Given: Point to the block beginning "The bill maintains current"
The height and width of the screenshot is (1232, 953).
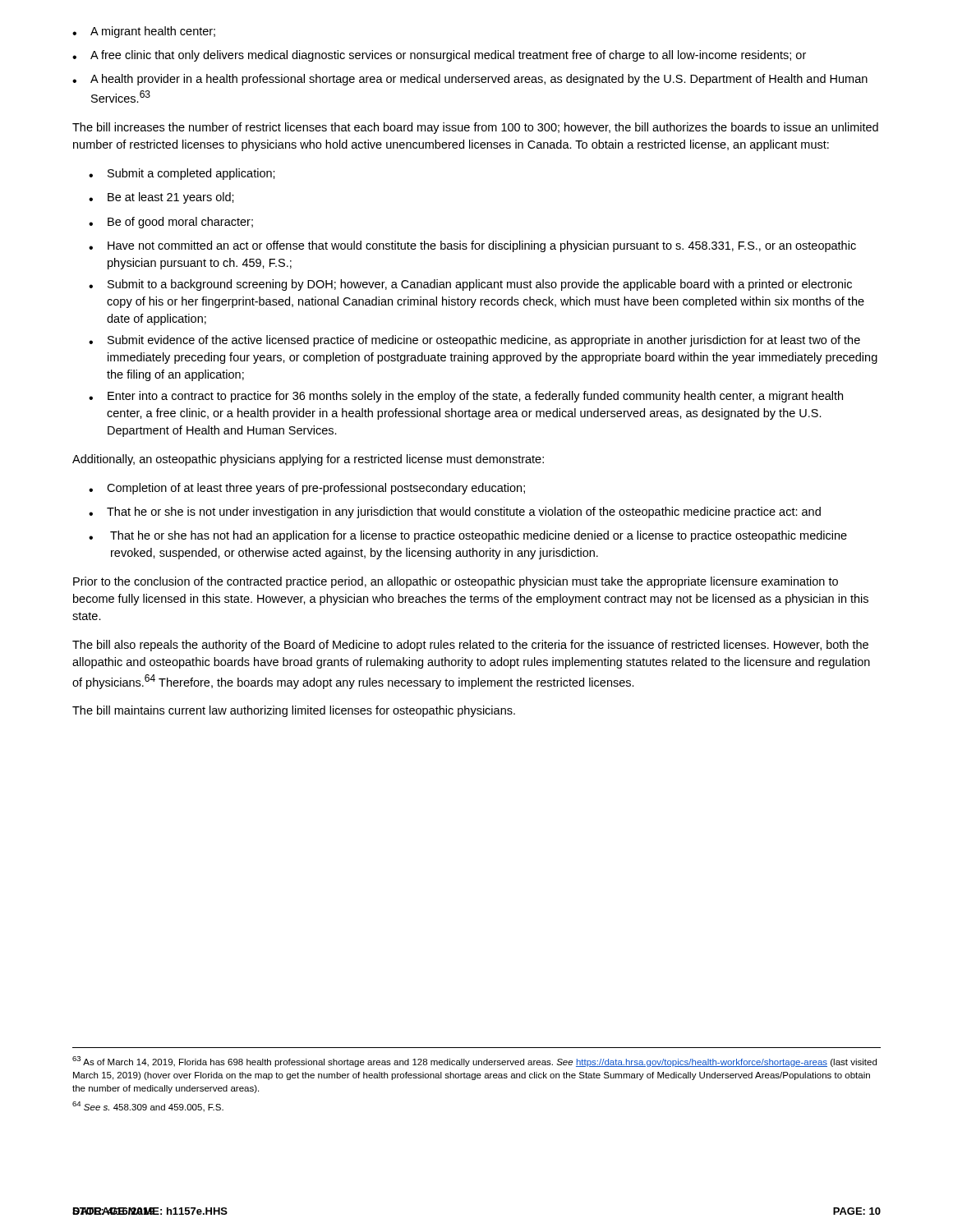Looking at the screenshot, I should (294, 711).
